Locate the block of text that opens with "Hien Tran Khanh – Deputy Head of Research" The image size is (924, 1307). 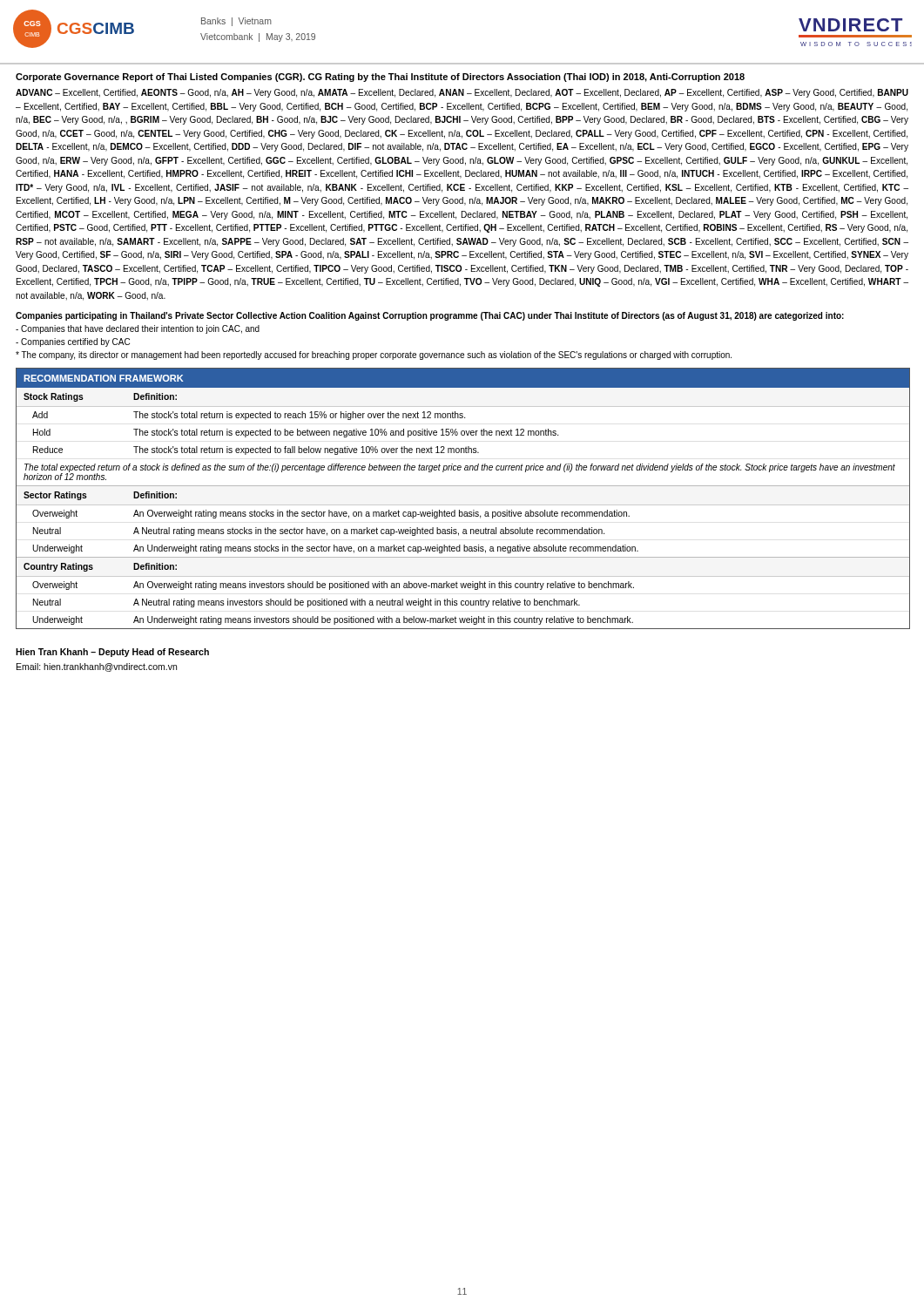click(x=112, y=659)
